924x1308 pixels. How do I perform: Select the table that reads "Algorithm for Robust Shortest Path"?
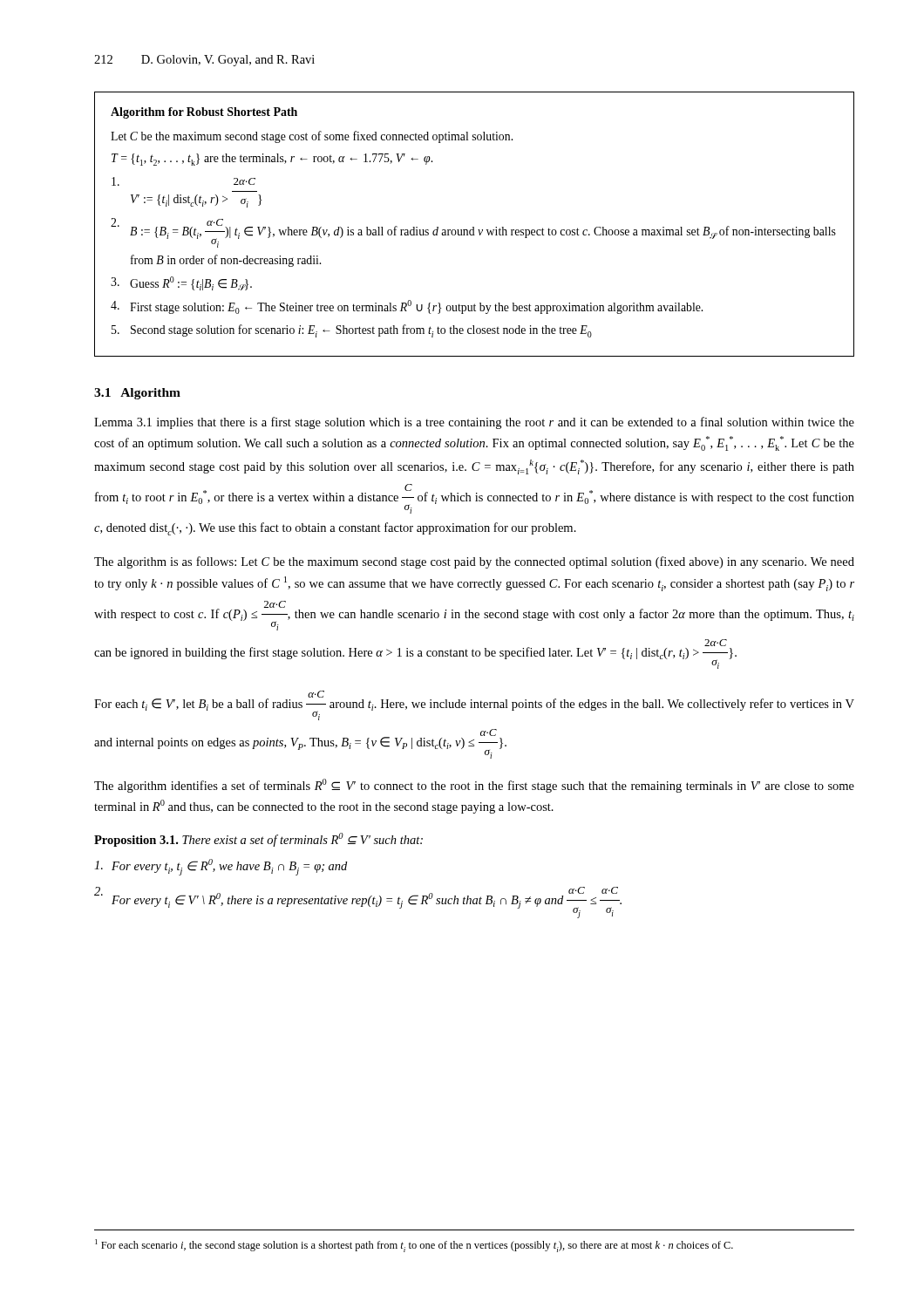tap(474, 224)
